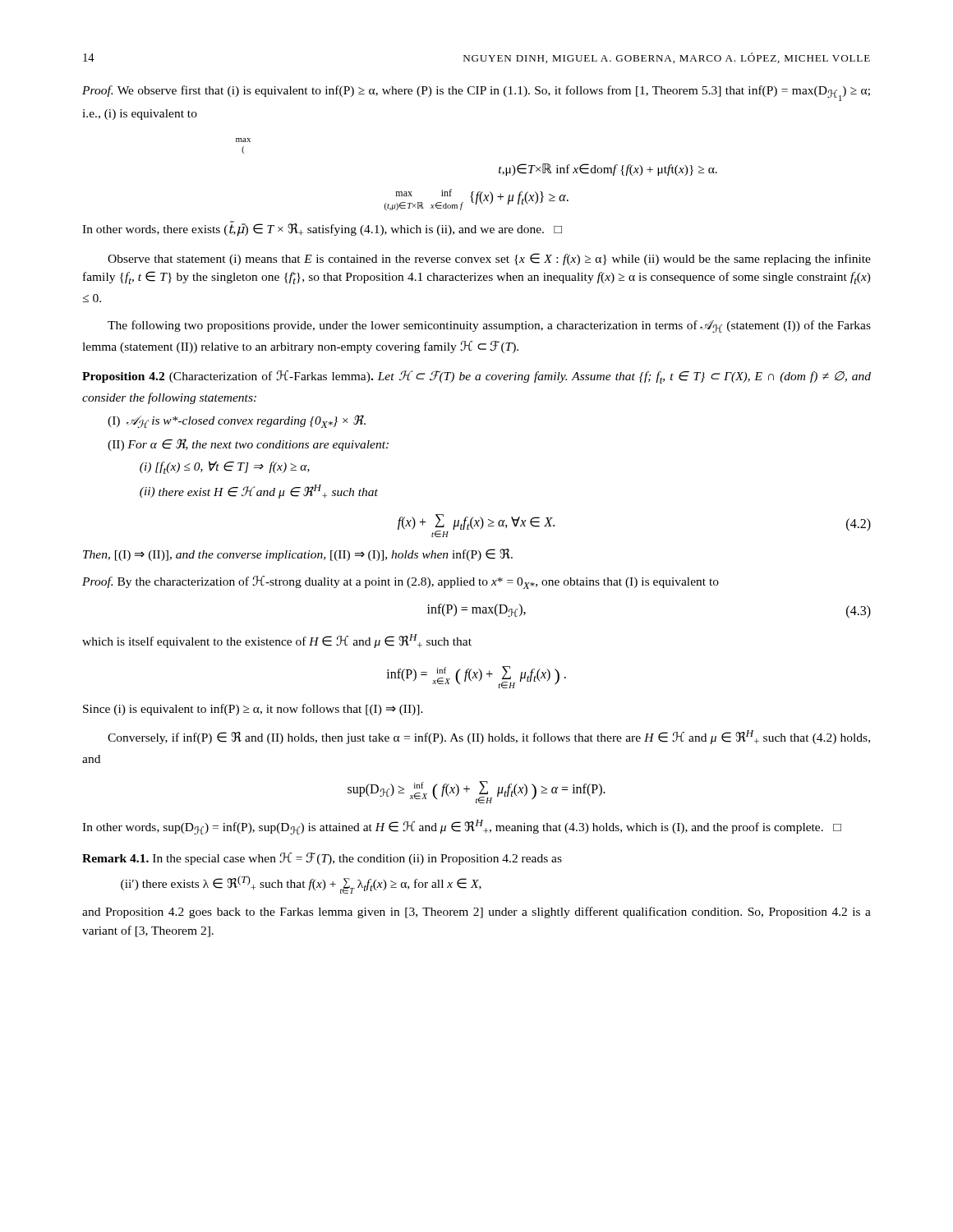The height and width of the screenshot is (1232, 953).
Task: Locate the formula with the text "max (t,μ)∈T×ℝ inf x∈domf {f(x) +"
Action: (243, 140)
